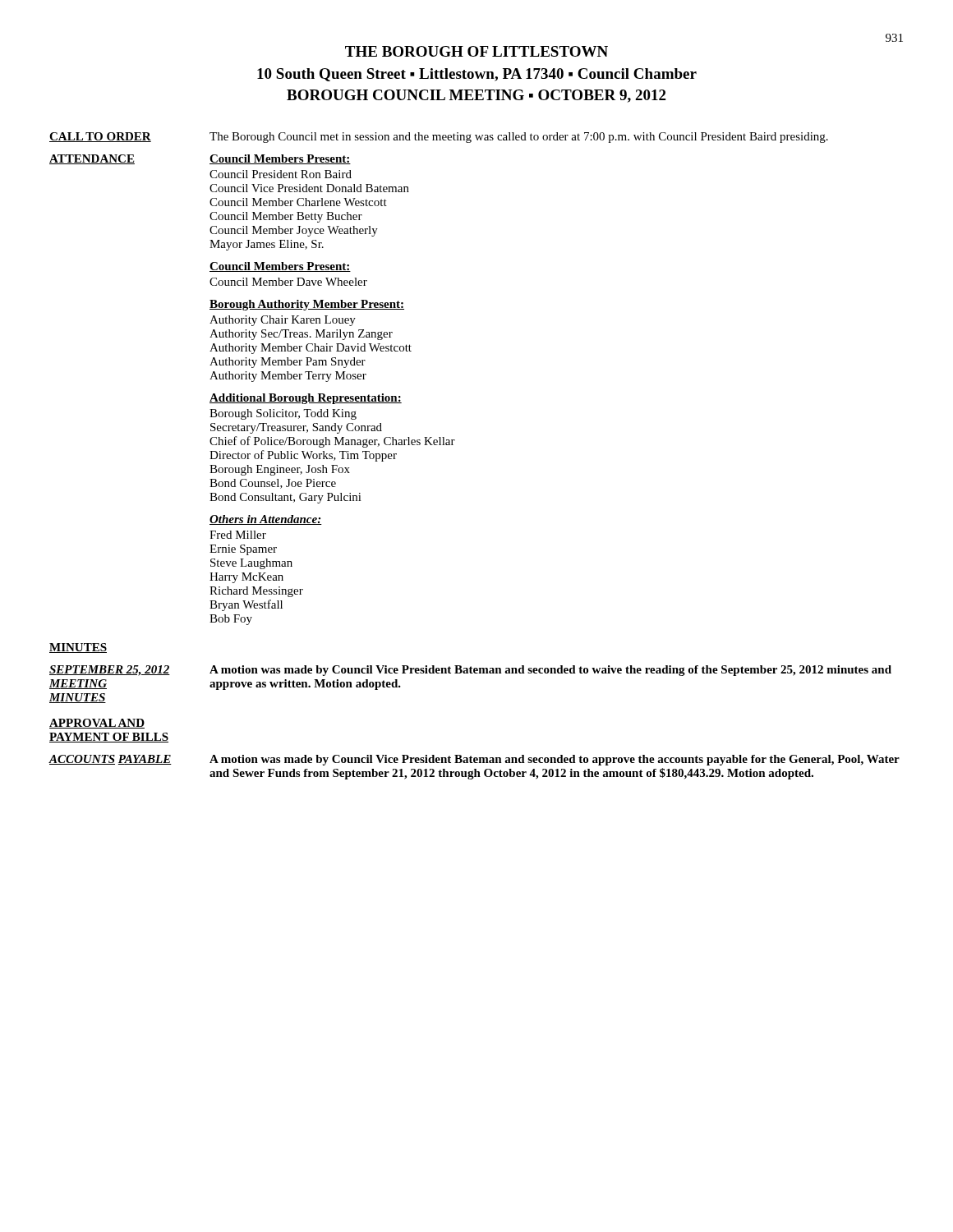Viewport: 953px width, 1232px height.
Task: Find the list item that says "Harry McKean"
Action: coord(247,576)
